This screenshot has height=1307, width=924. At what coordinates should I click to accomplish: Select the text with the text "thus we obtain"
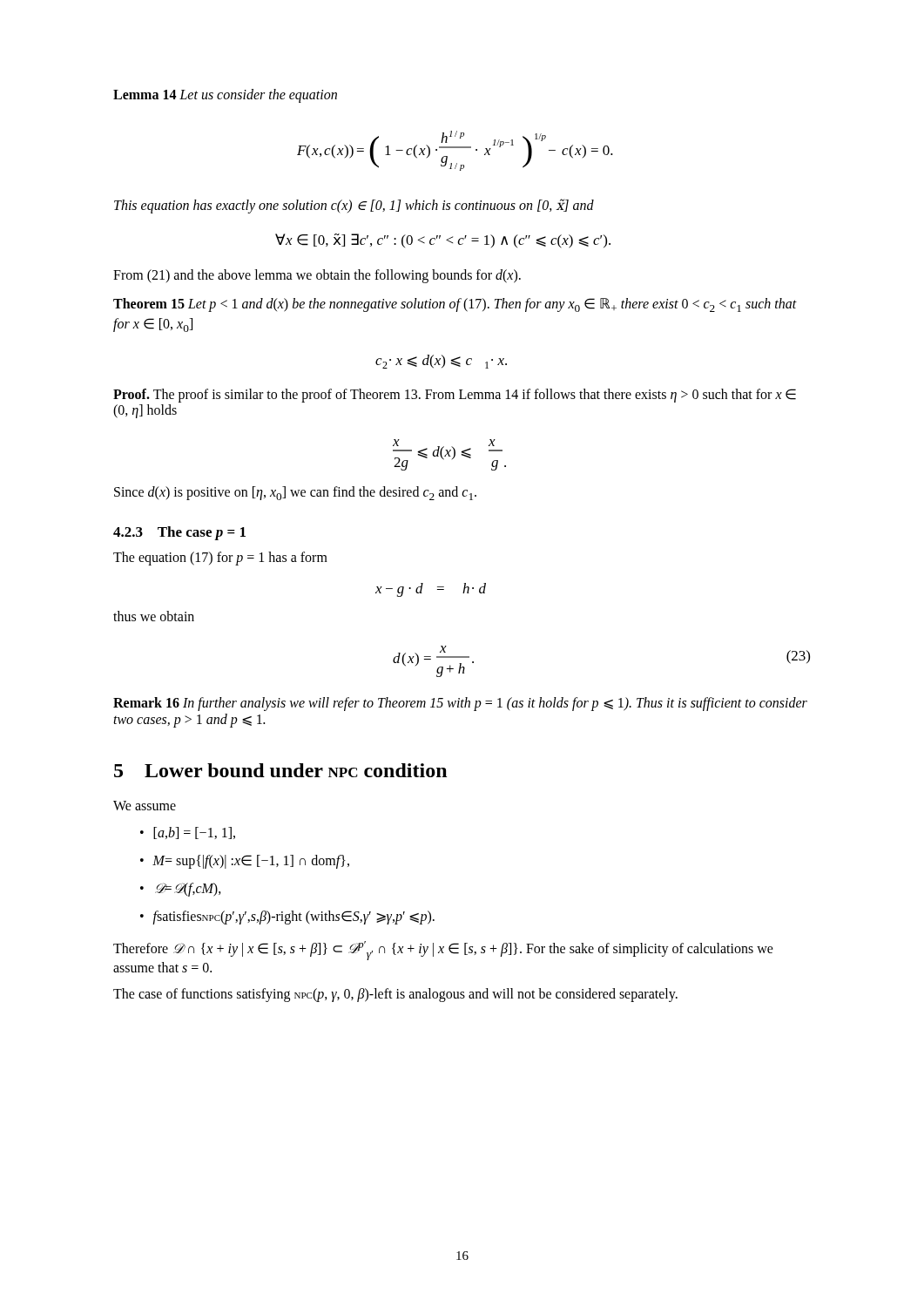(154, 616)
